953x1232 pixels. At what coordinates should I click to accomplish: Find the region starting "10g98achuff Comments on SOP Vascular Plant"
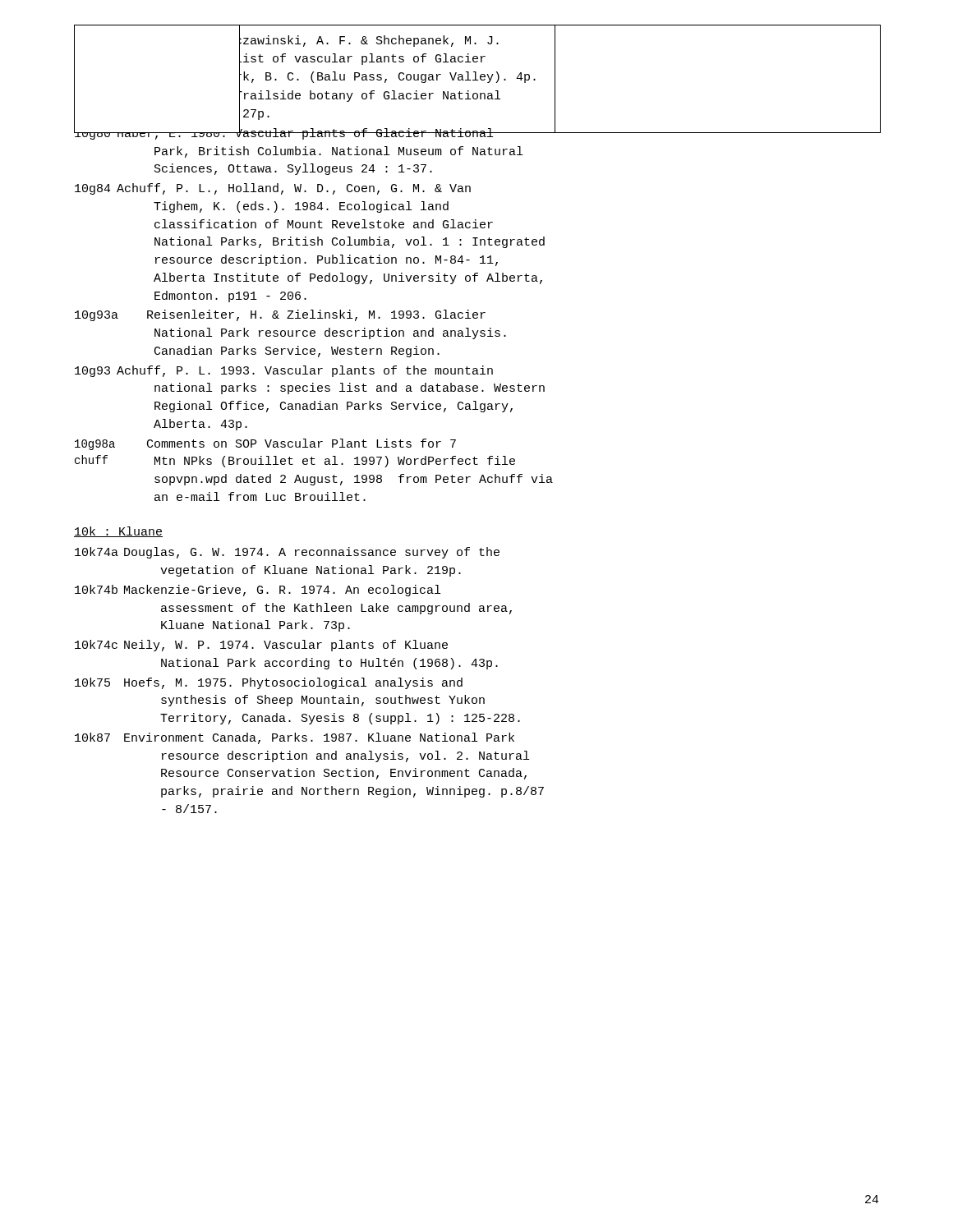461,471
